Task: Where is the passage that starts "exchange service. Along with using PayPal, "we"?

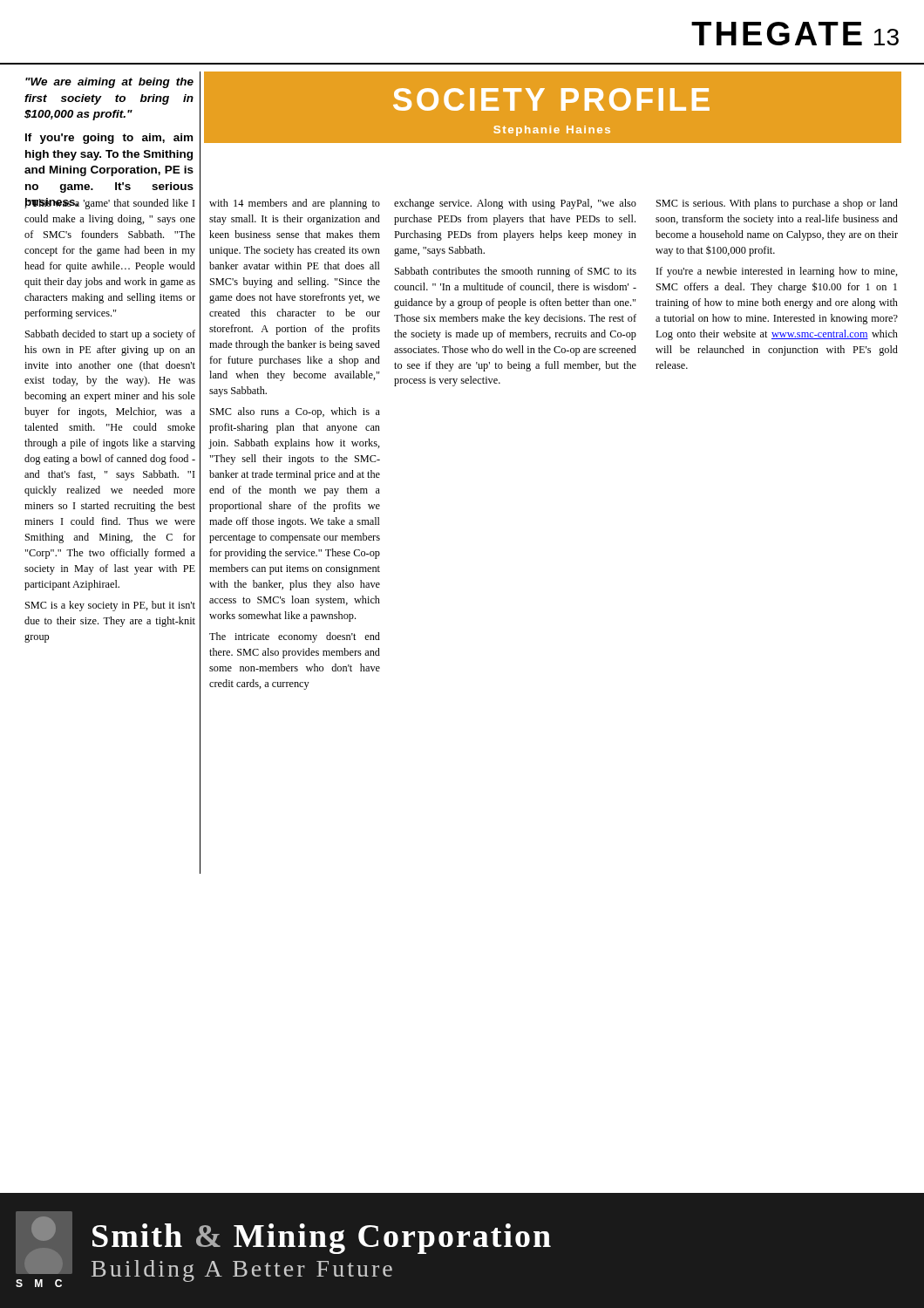Action: (646, 293)
